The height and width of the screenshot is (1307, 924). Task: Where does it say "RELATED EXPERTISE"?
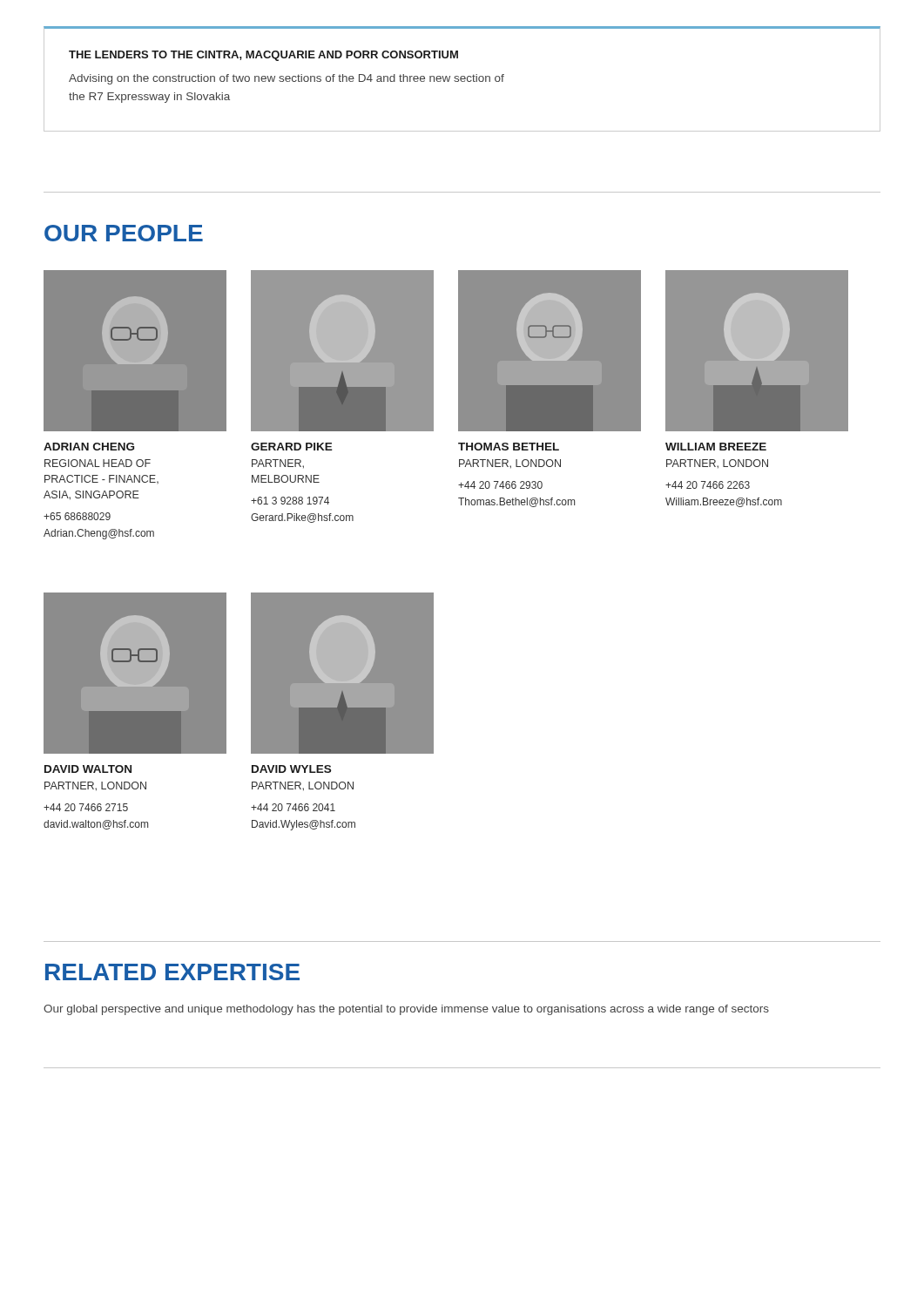(x=172, y=972)
